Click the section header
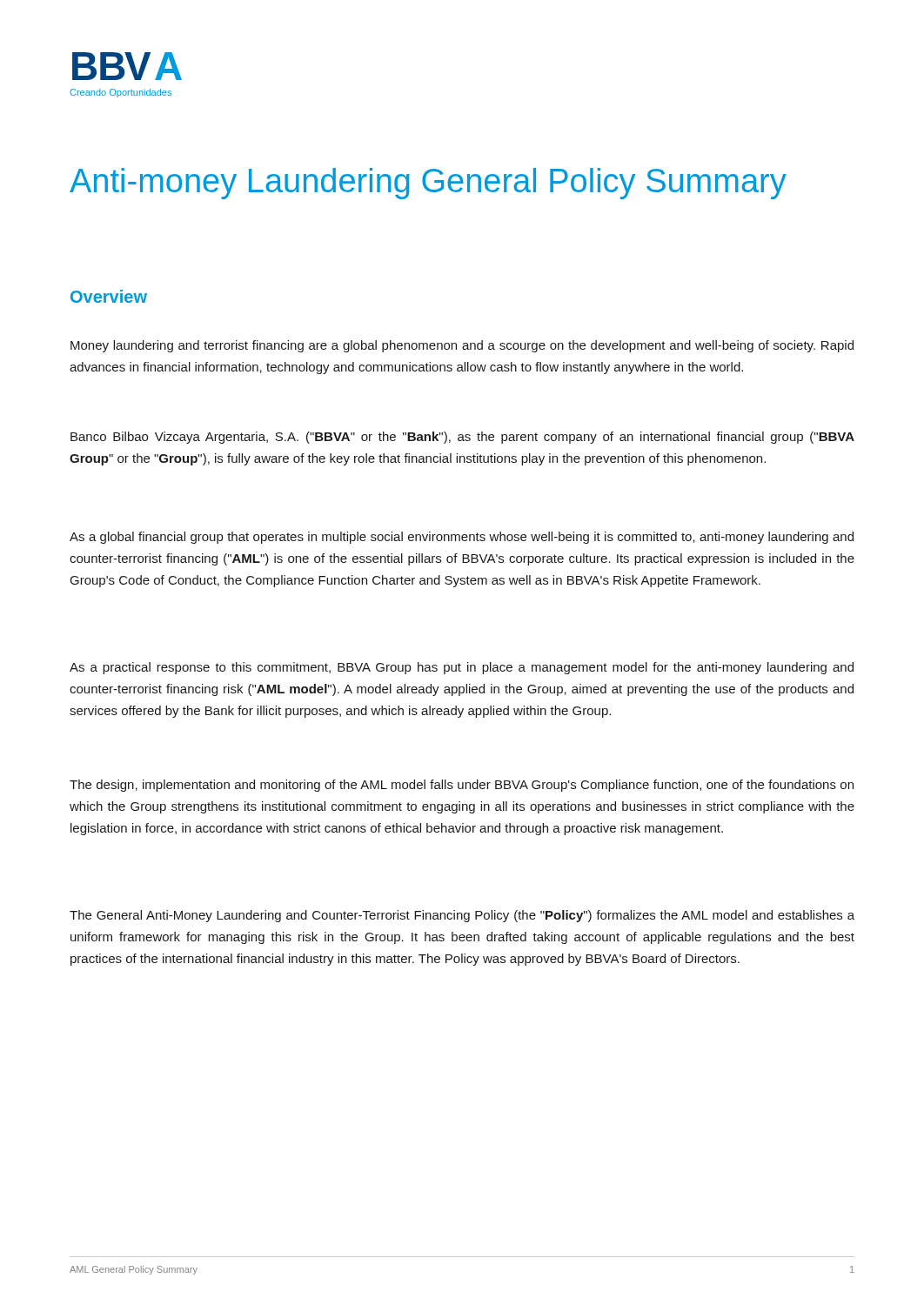Screen dimensions: 1305x924 pos(462,297)
